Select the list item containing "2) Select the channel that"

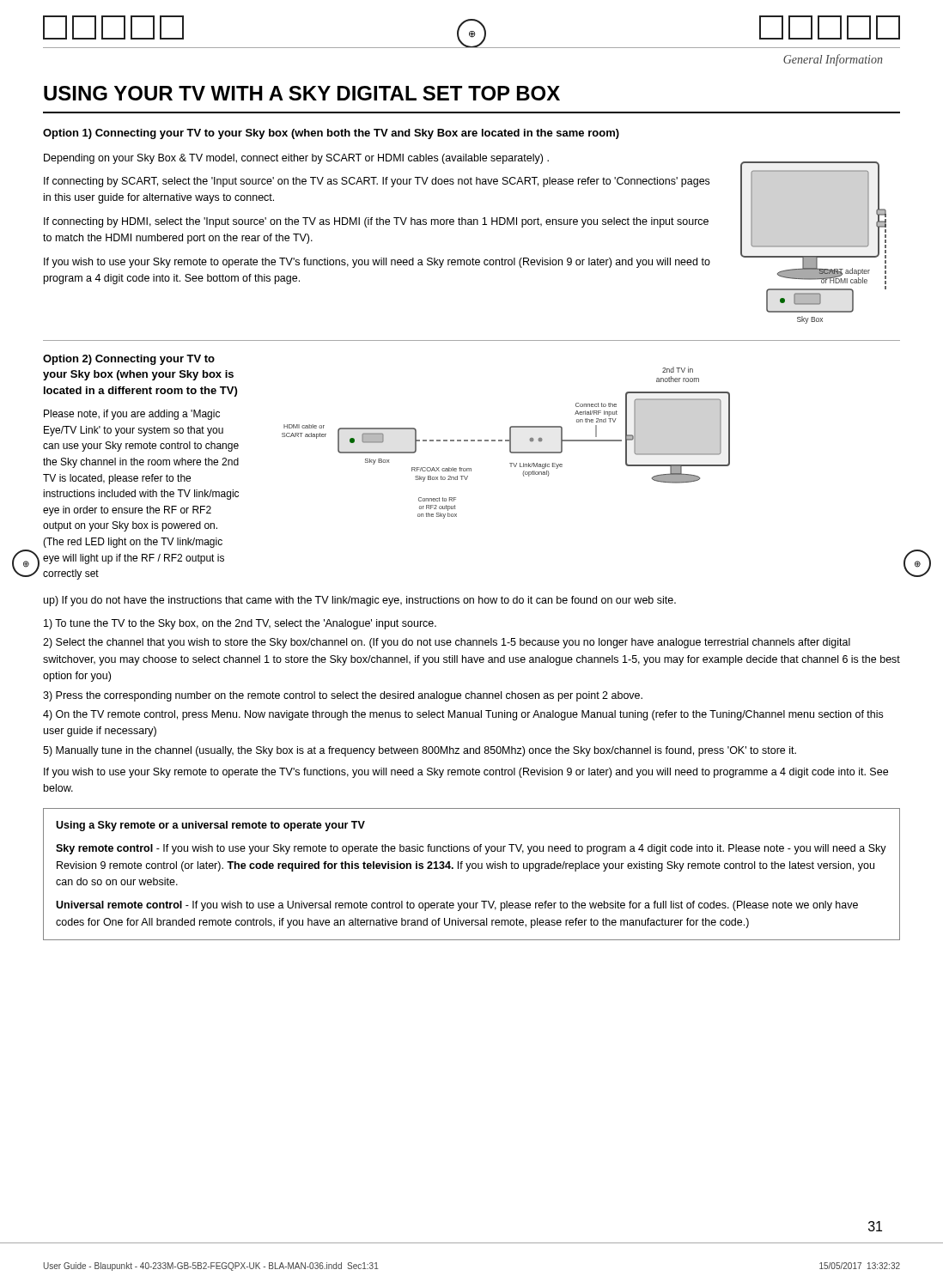[471, 659]
